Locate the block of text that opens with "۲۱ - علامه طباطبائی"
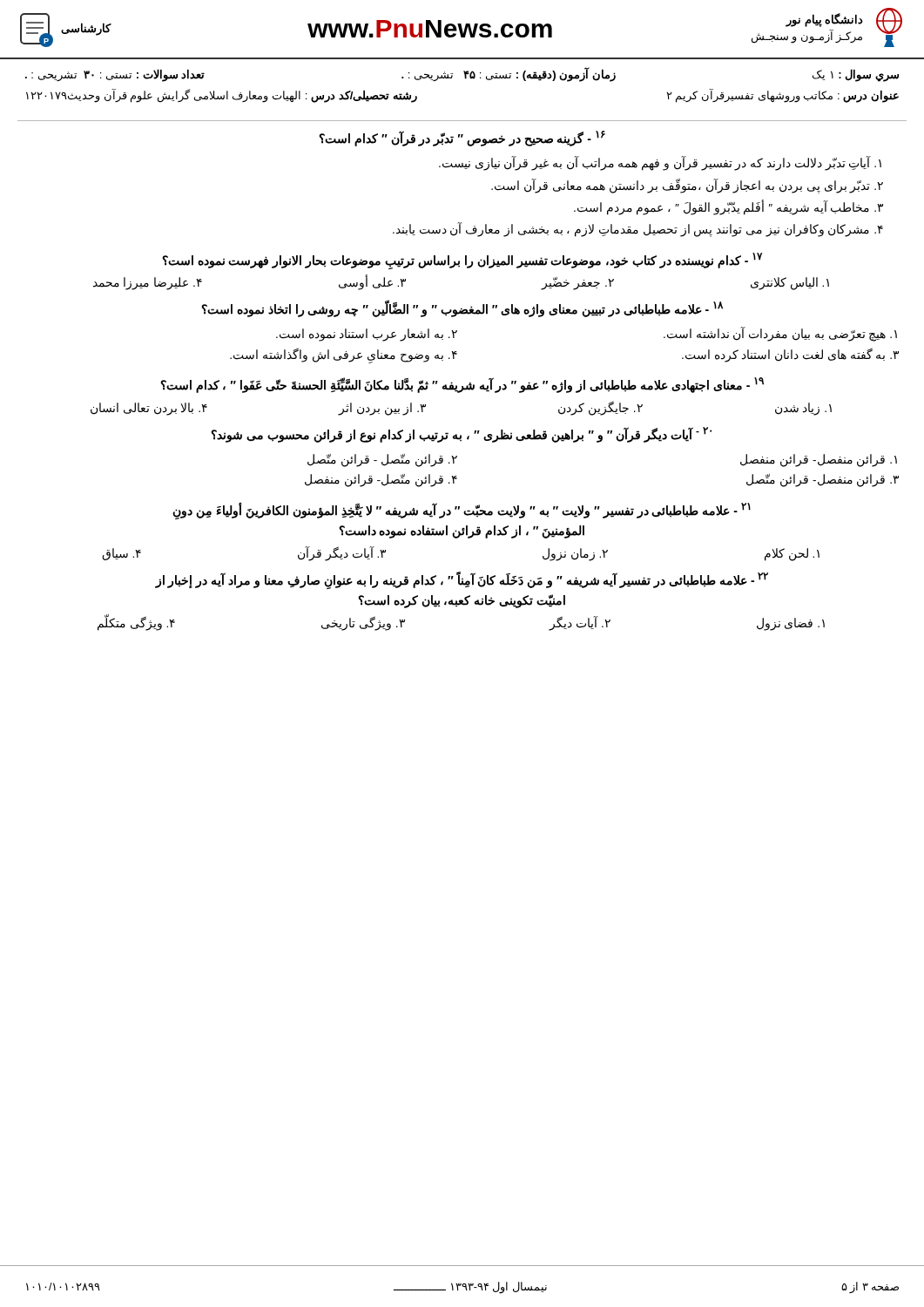 click(462, 519)
